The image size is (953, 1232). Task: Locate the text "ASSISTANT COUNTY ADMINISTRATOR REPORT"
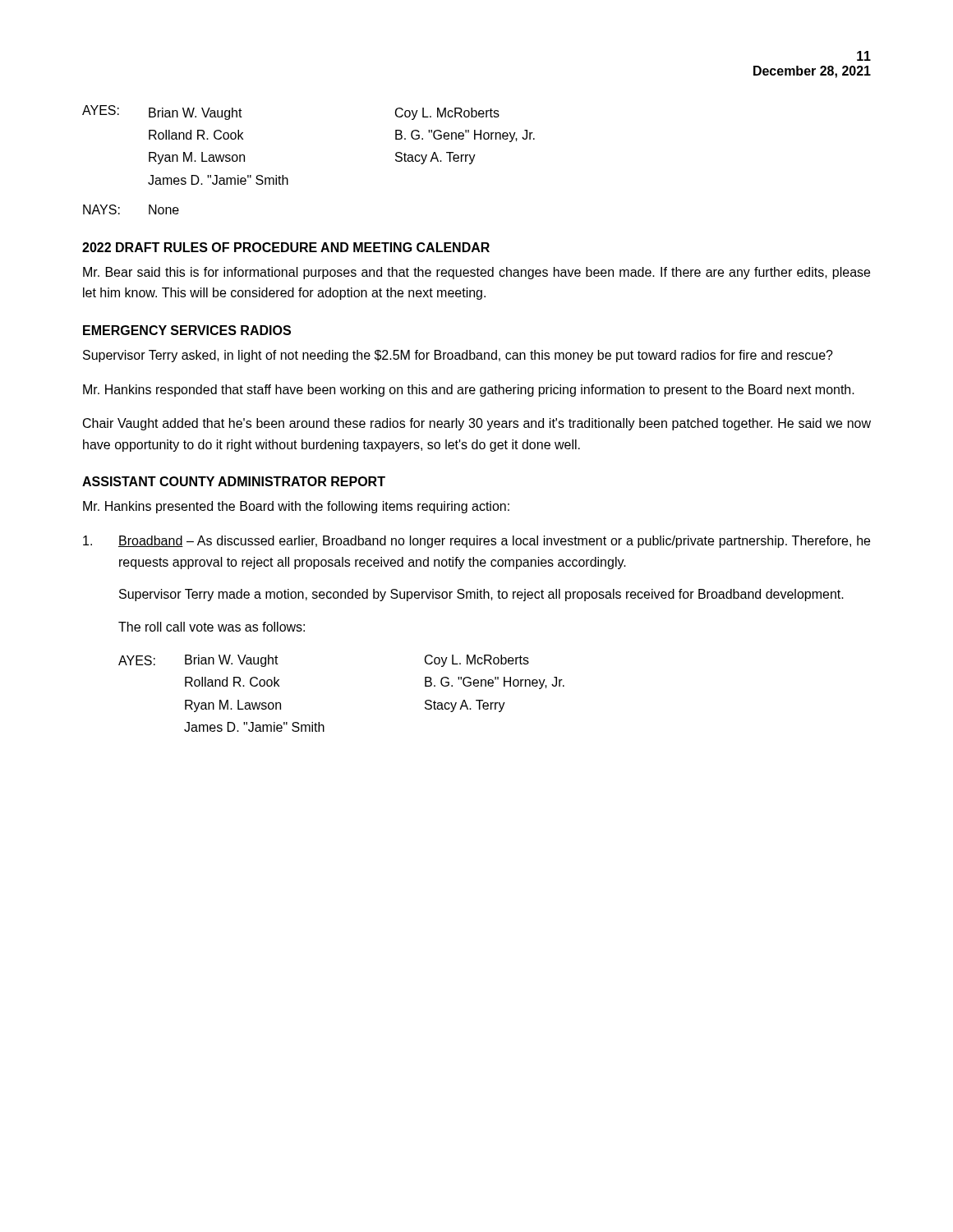click(x=234, y=482)
